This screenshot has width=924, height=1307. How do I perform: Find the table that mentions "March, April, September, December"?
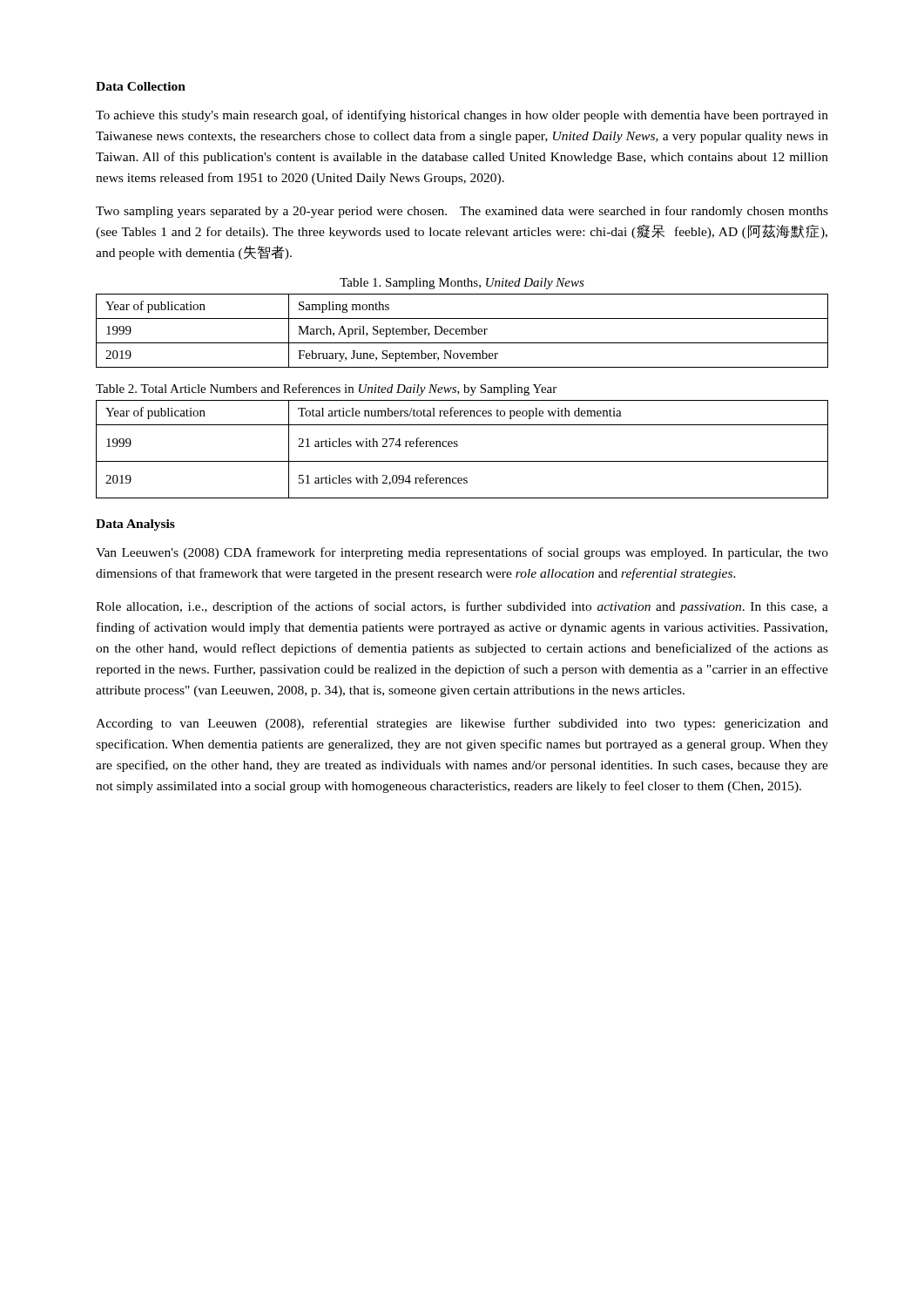click(x=462, y=331)
